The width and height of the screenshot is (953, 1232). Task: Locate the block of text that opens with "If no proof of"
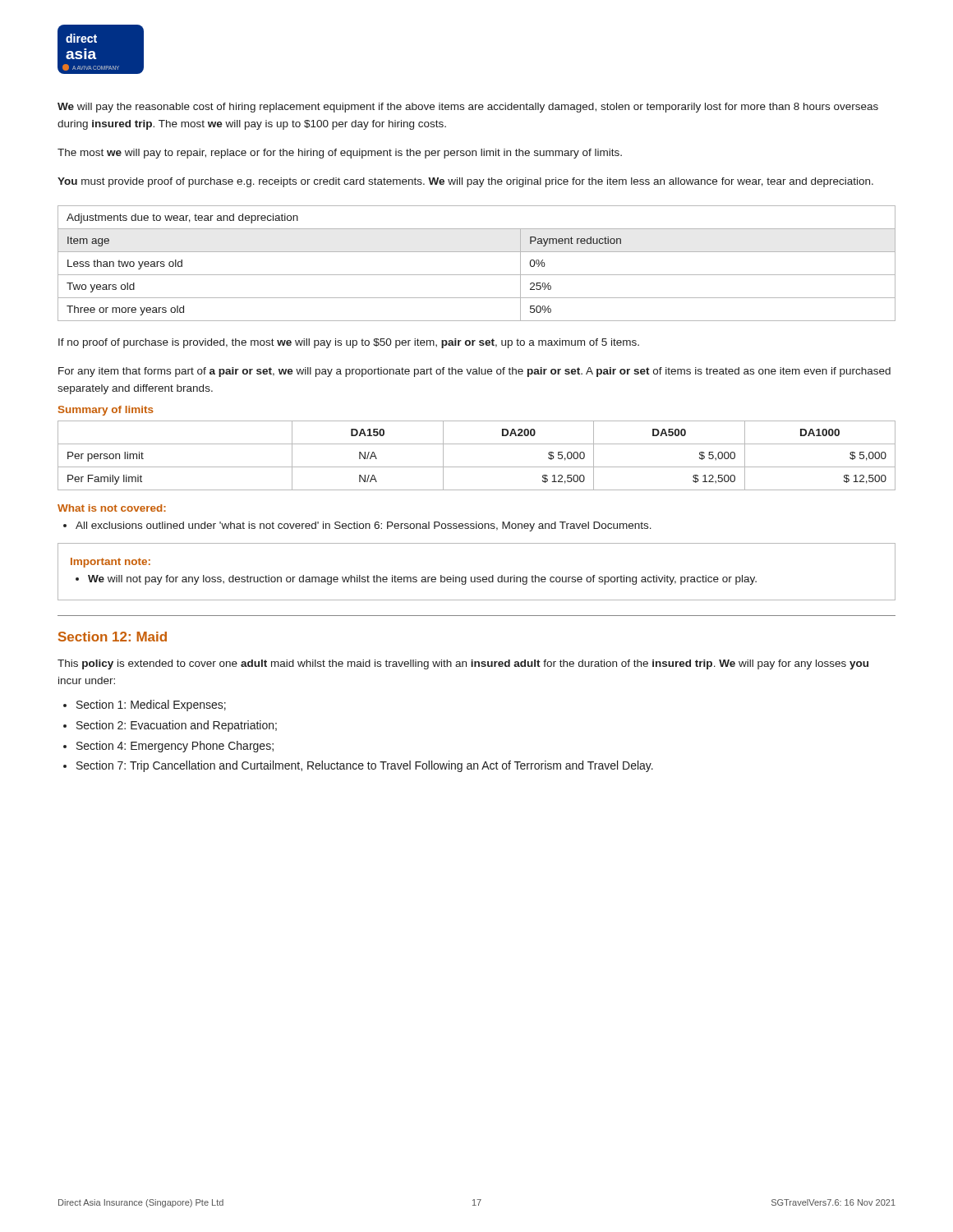[x=349, y=342]
